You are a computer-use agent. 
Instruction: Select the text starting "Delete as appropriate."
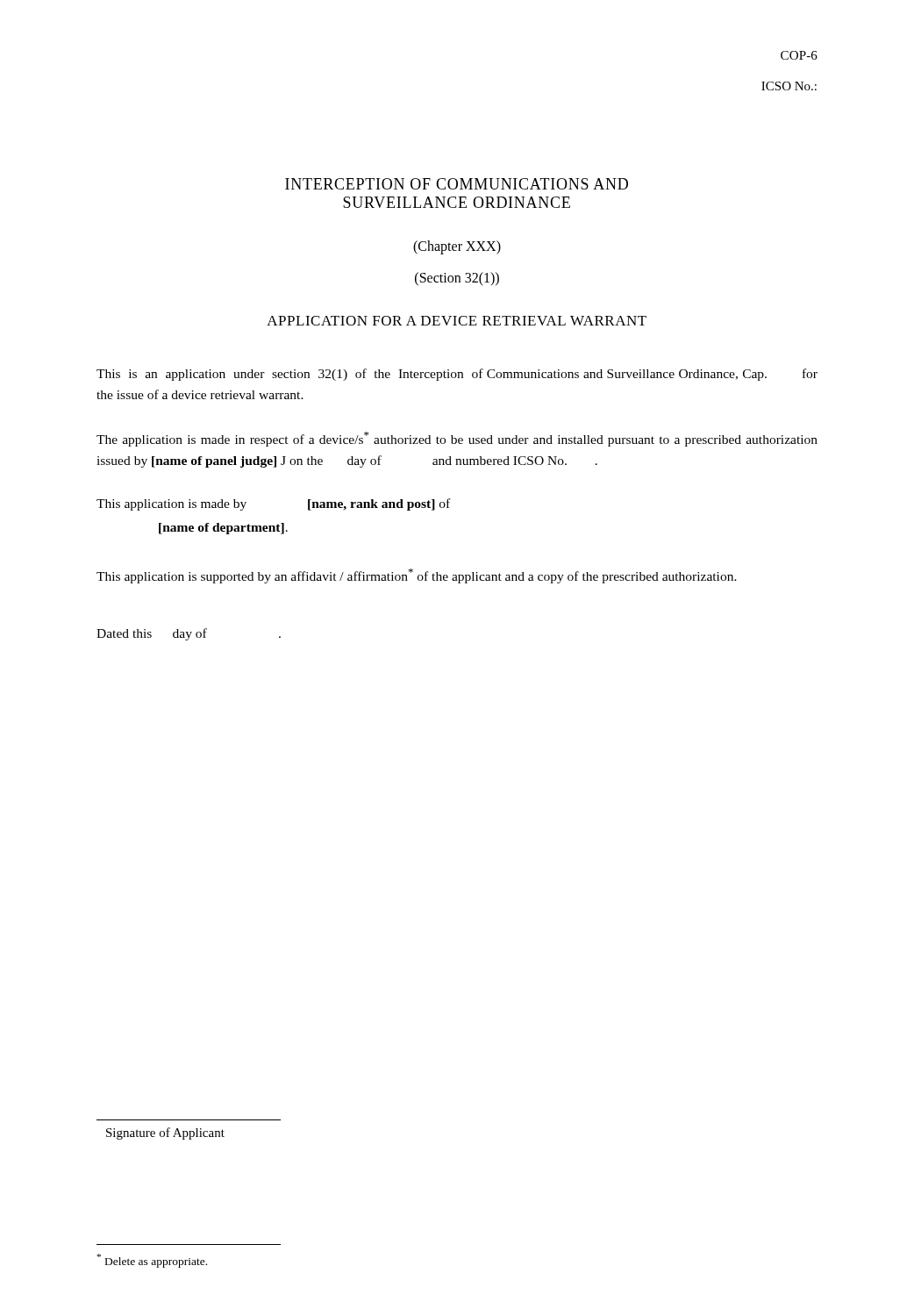(152, 1261)
